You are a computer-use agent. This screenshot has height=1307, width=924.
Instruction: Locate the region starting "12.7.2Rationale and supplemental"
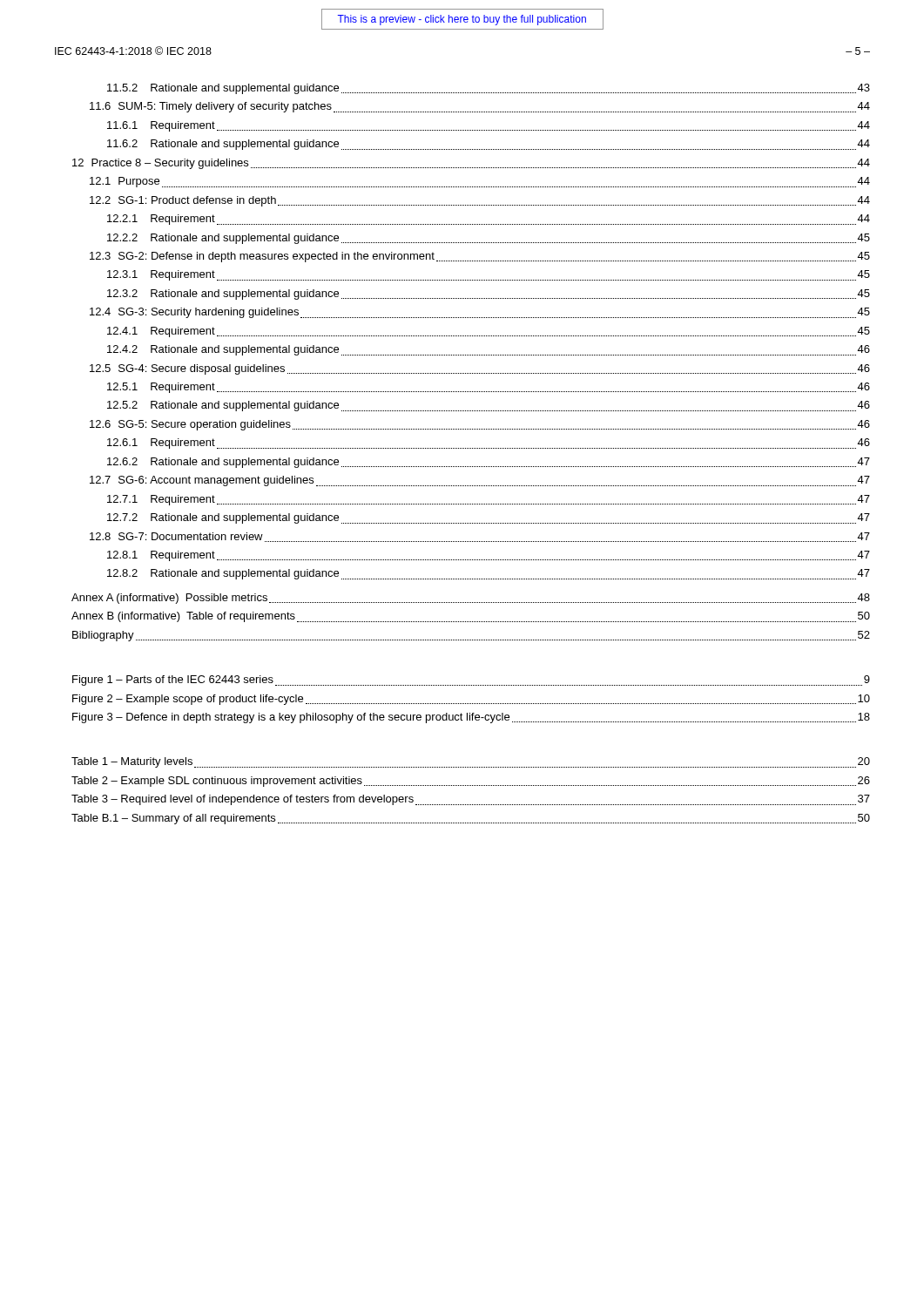488,517
